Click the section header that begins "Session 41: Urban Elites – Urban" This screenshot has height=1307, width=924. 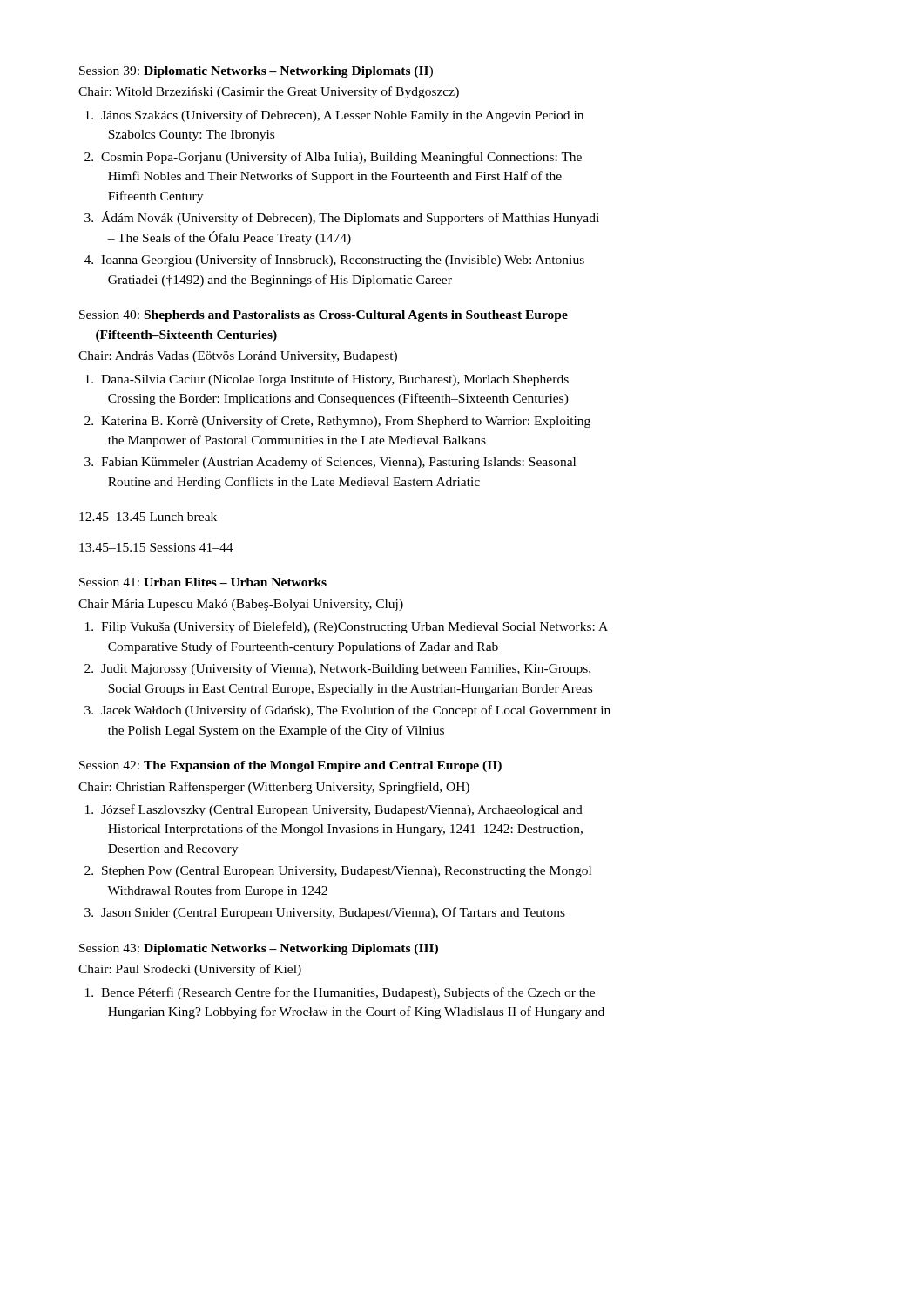[202, 582]
